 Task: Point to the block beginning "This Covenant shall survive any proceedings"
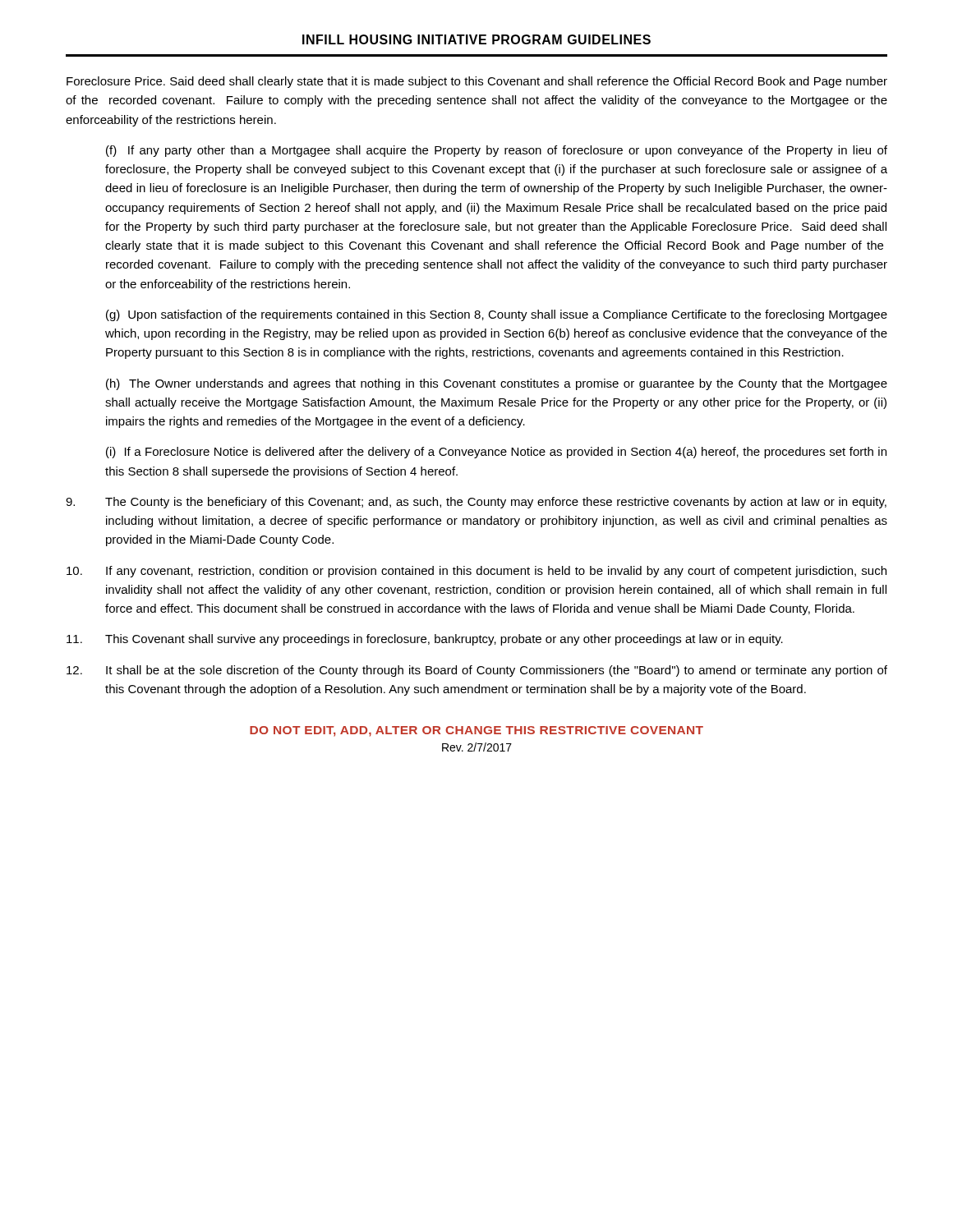click(x=476, y=639)
